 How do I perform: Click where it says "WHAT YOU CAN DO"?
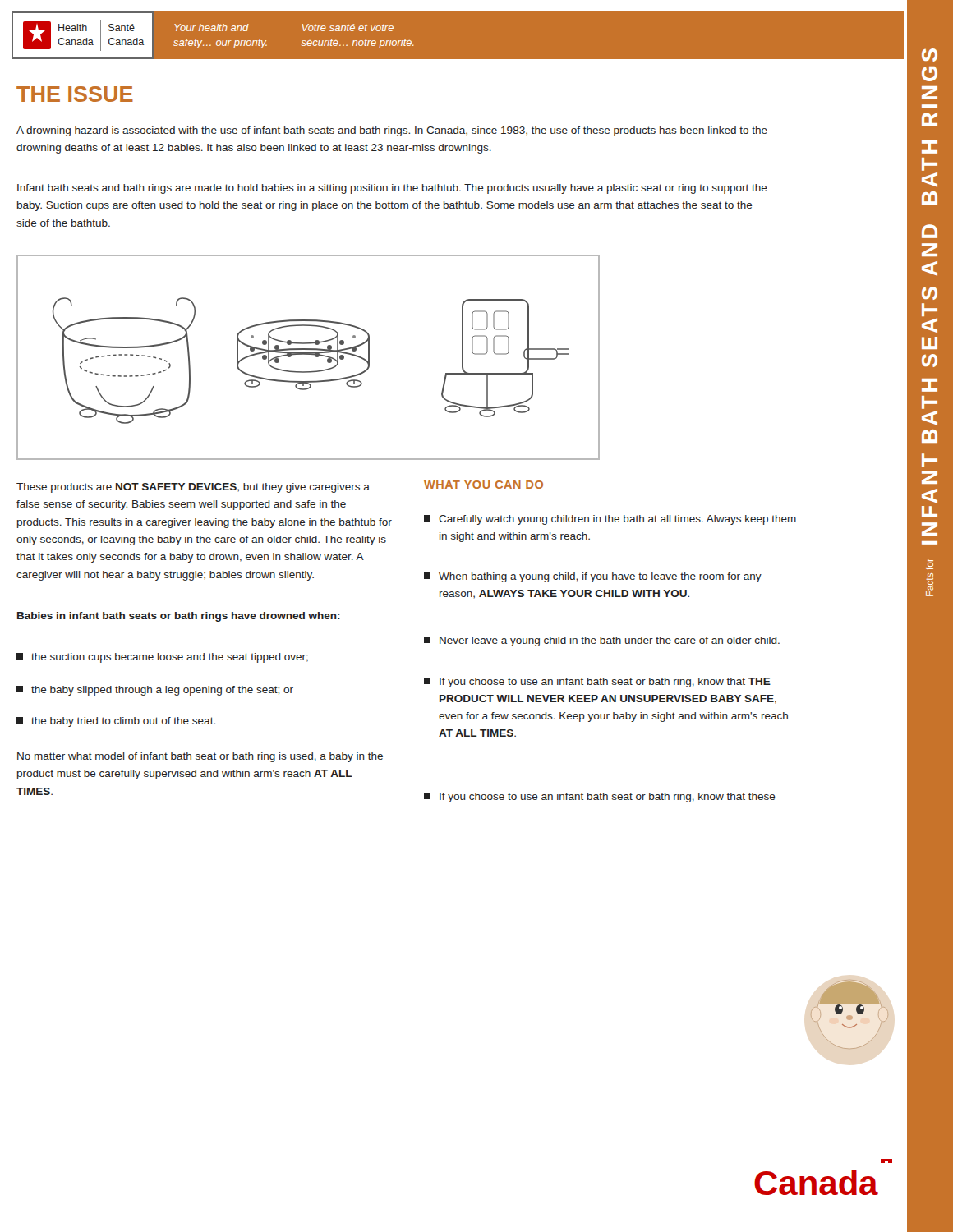click(x=484, y=485)
